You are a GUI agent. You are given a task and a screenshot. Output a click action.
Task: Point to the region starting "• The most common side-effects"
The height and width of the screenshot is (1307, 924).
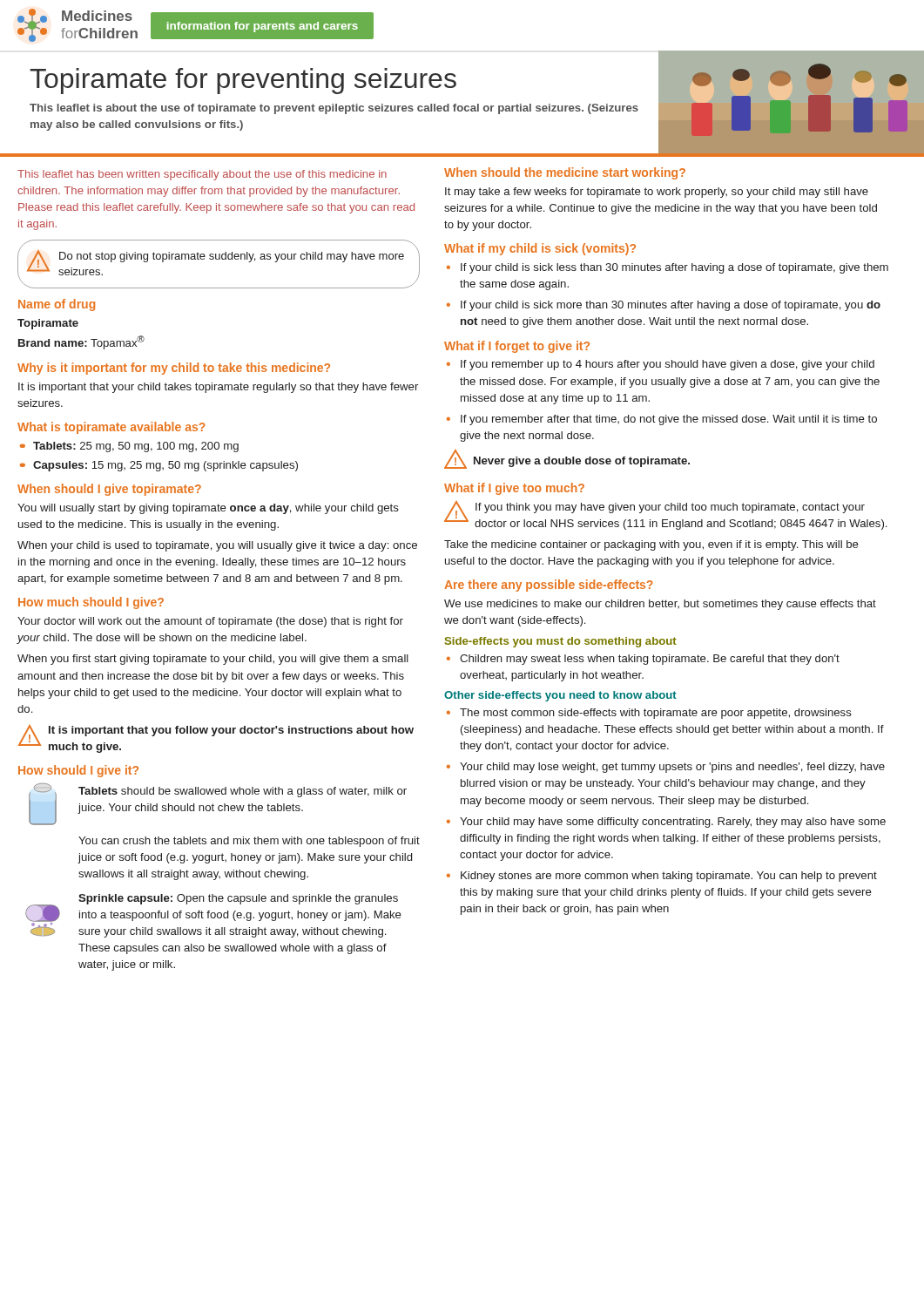[665, 728]
